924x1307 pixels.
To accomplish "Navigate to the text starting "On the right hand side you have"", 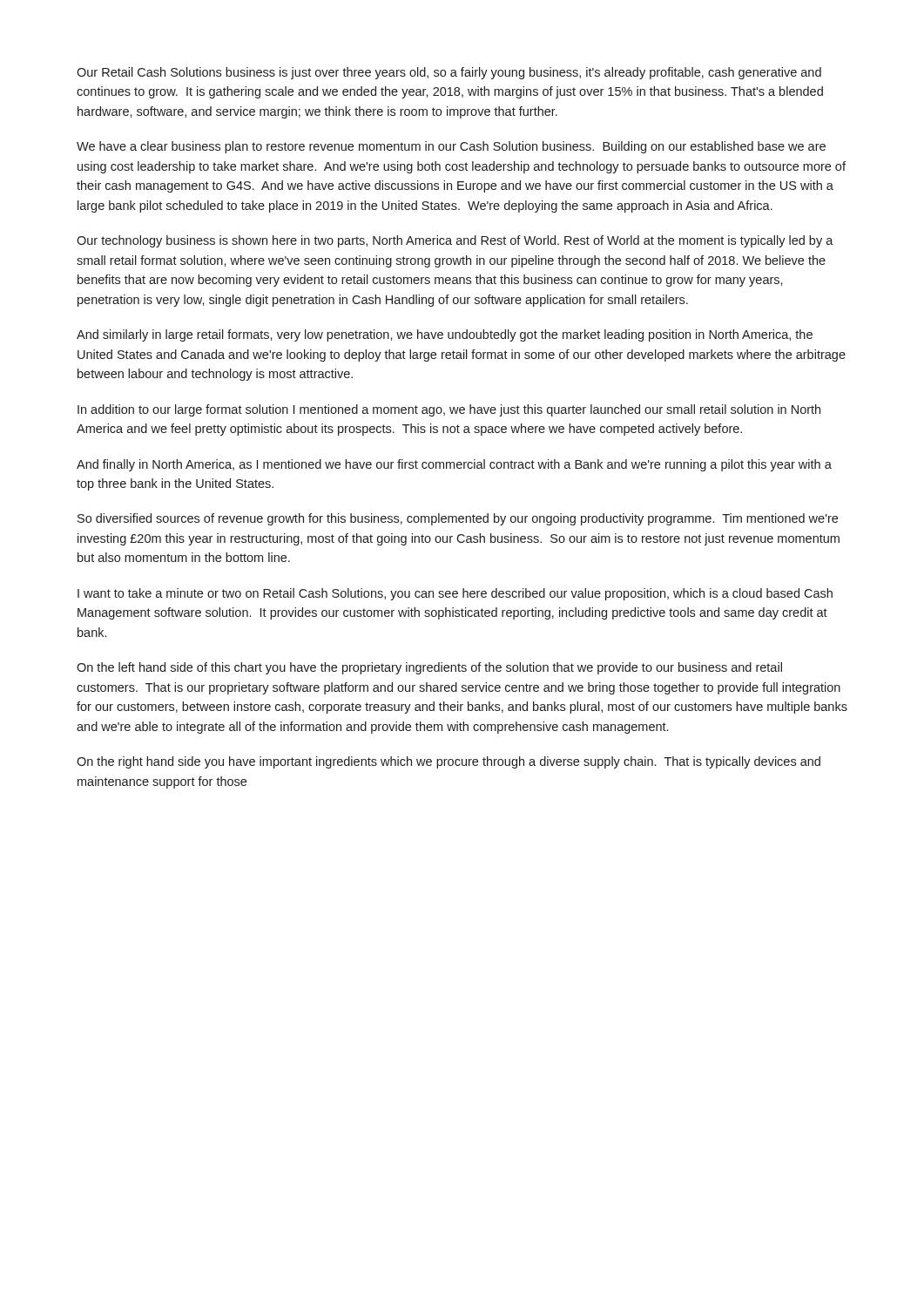I will (x=449, y=771).
